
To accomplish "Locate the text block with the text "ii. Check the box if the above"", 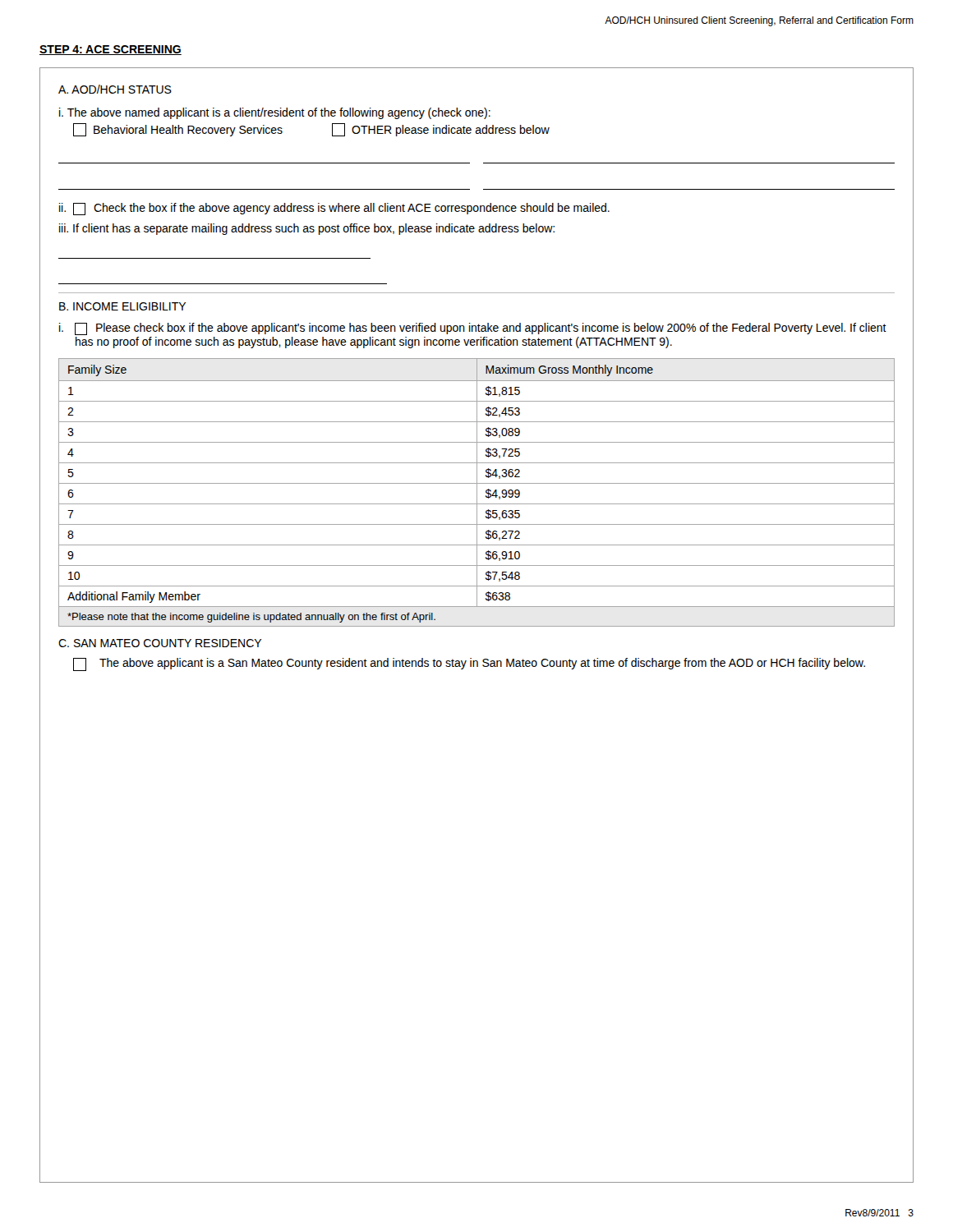I will click(334, 208).
